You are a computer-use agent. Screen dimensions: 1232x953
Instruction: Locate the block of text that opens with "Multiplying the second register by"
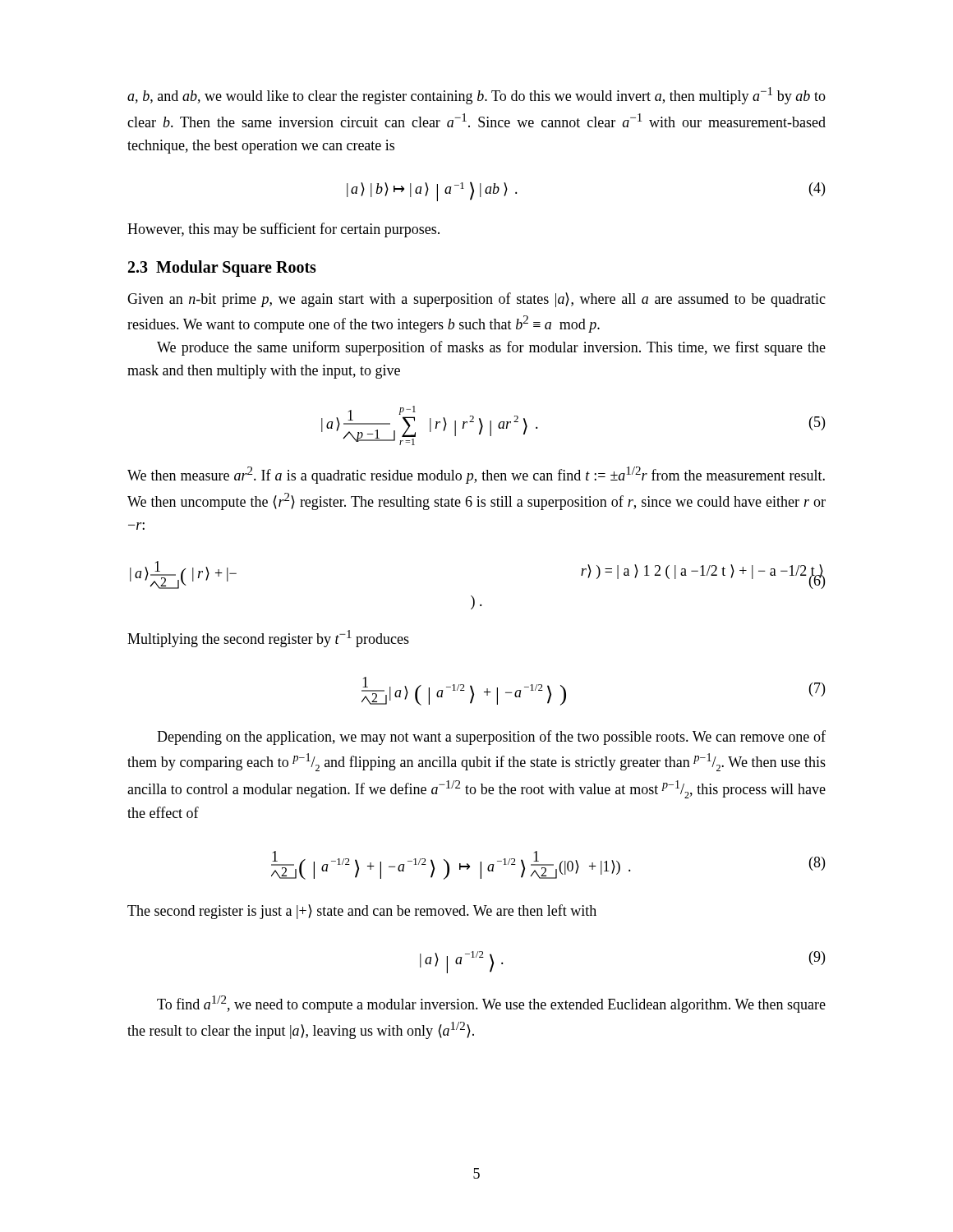click(x=268, y=639)
